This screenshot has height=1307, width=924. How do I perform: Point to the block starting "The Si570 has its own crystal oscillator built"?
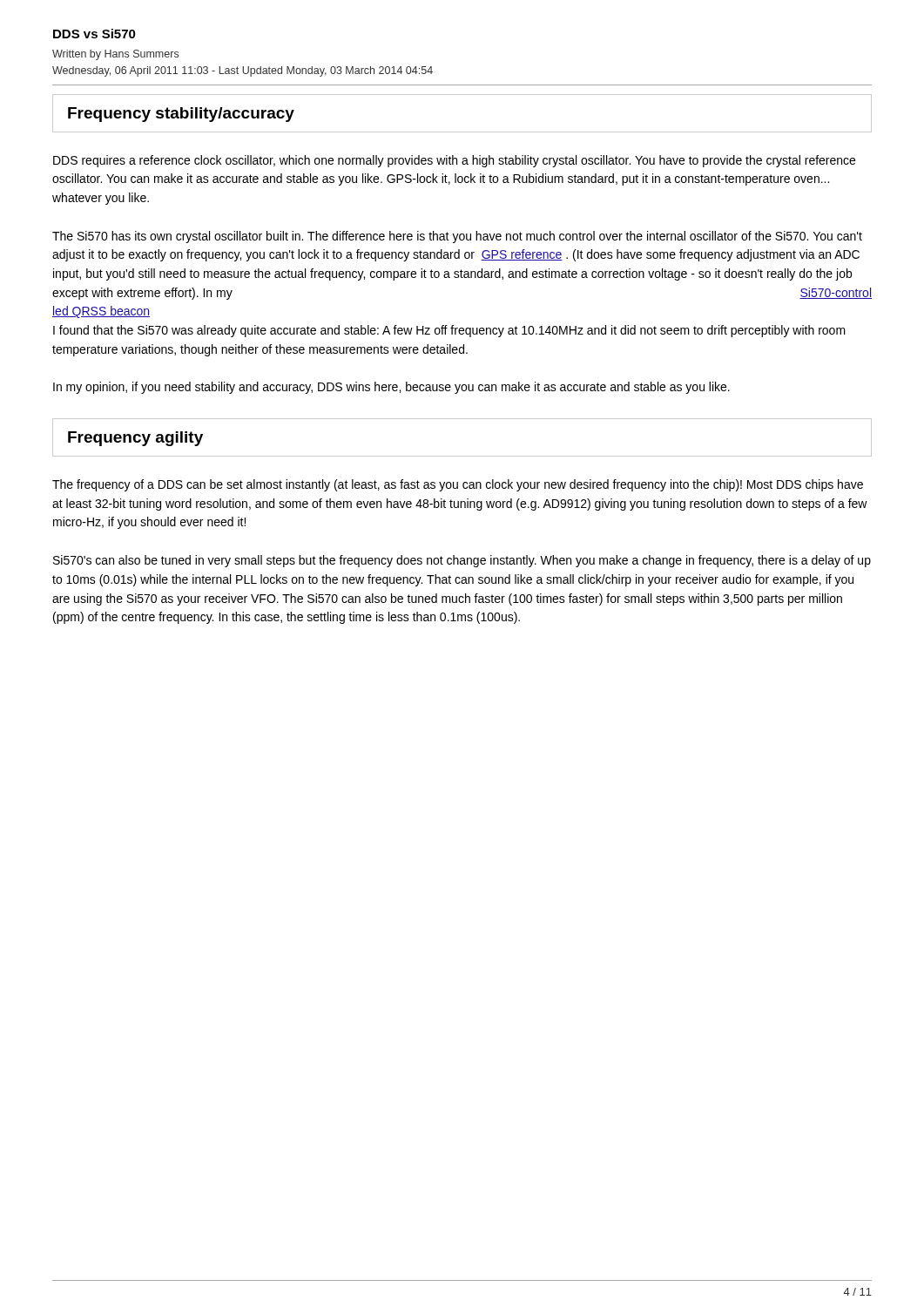pyautogui.click(x=457, y=237)
